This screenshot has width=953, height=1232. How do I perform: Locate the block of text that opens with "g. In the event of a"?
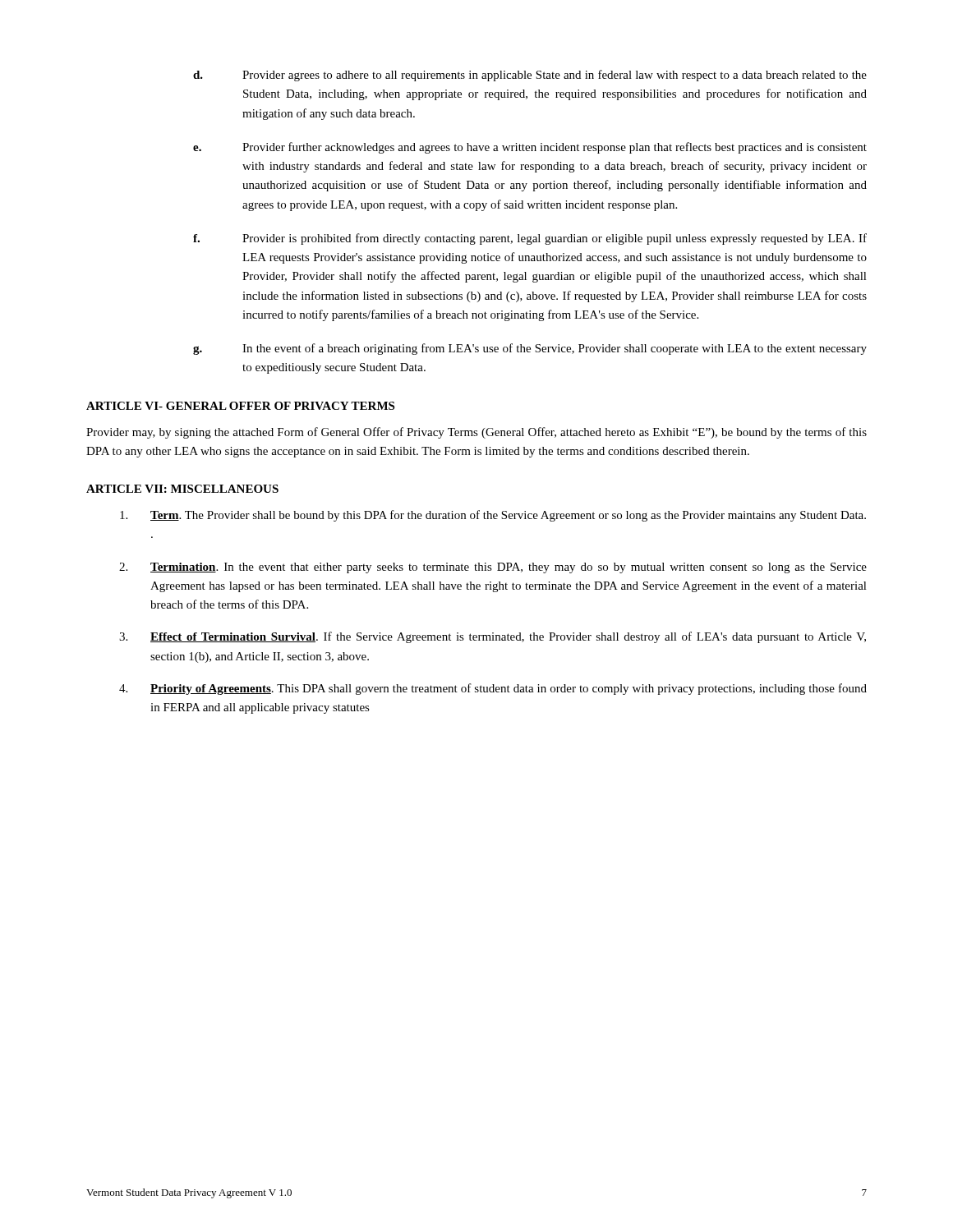click(530, 358)
